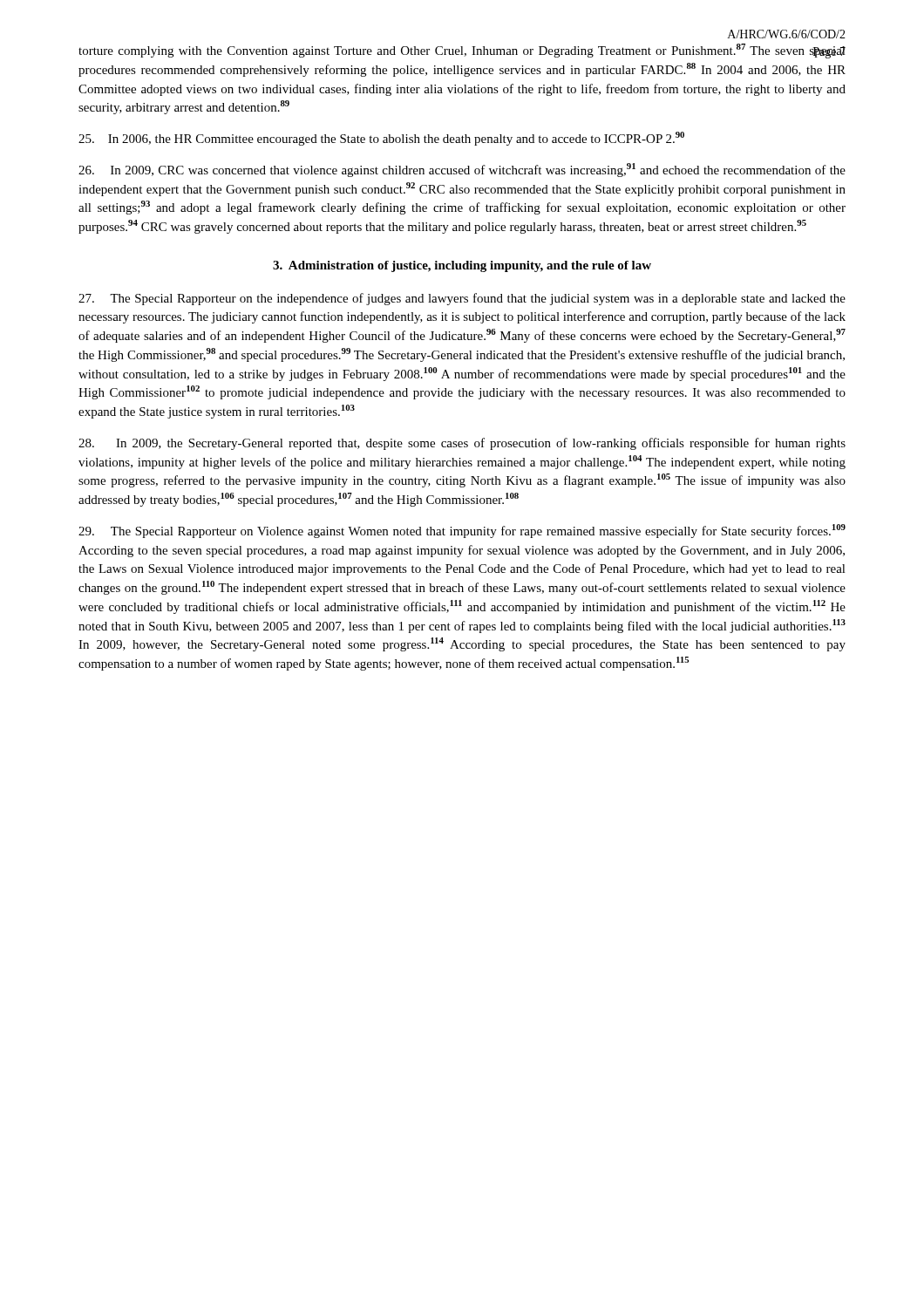Select the text block with the text "The Special Rapporteur on the"

point(462,355)
